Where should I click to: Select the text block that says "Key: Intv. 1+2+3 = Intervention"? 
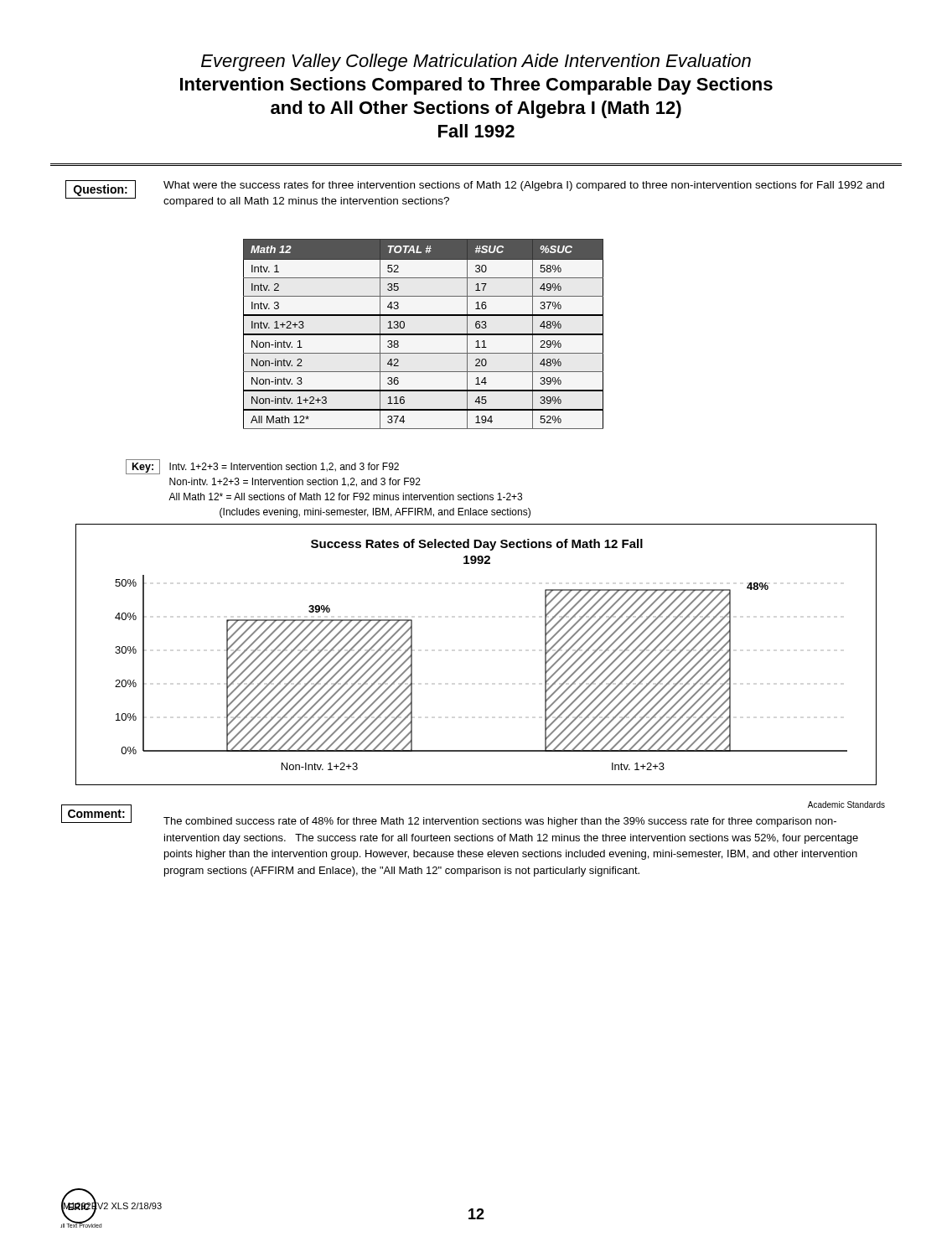[x=328, y=489]
